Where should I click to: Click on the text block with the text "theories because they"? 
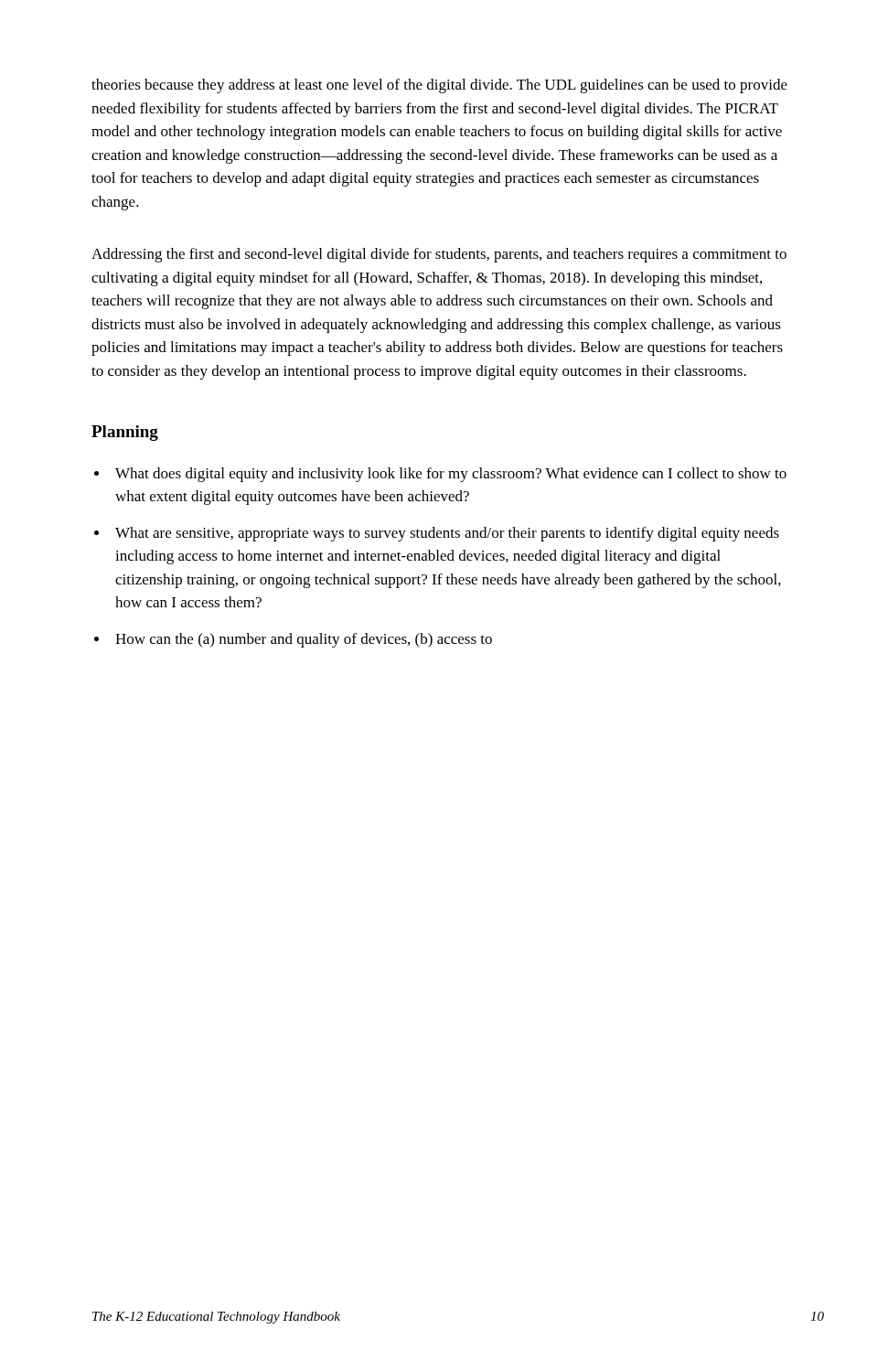point(439,143)
